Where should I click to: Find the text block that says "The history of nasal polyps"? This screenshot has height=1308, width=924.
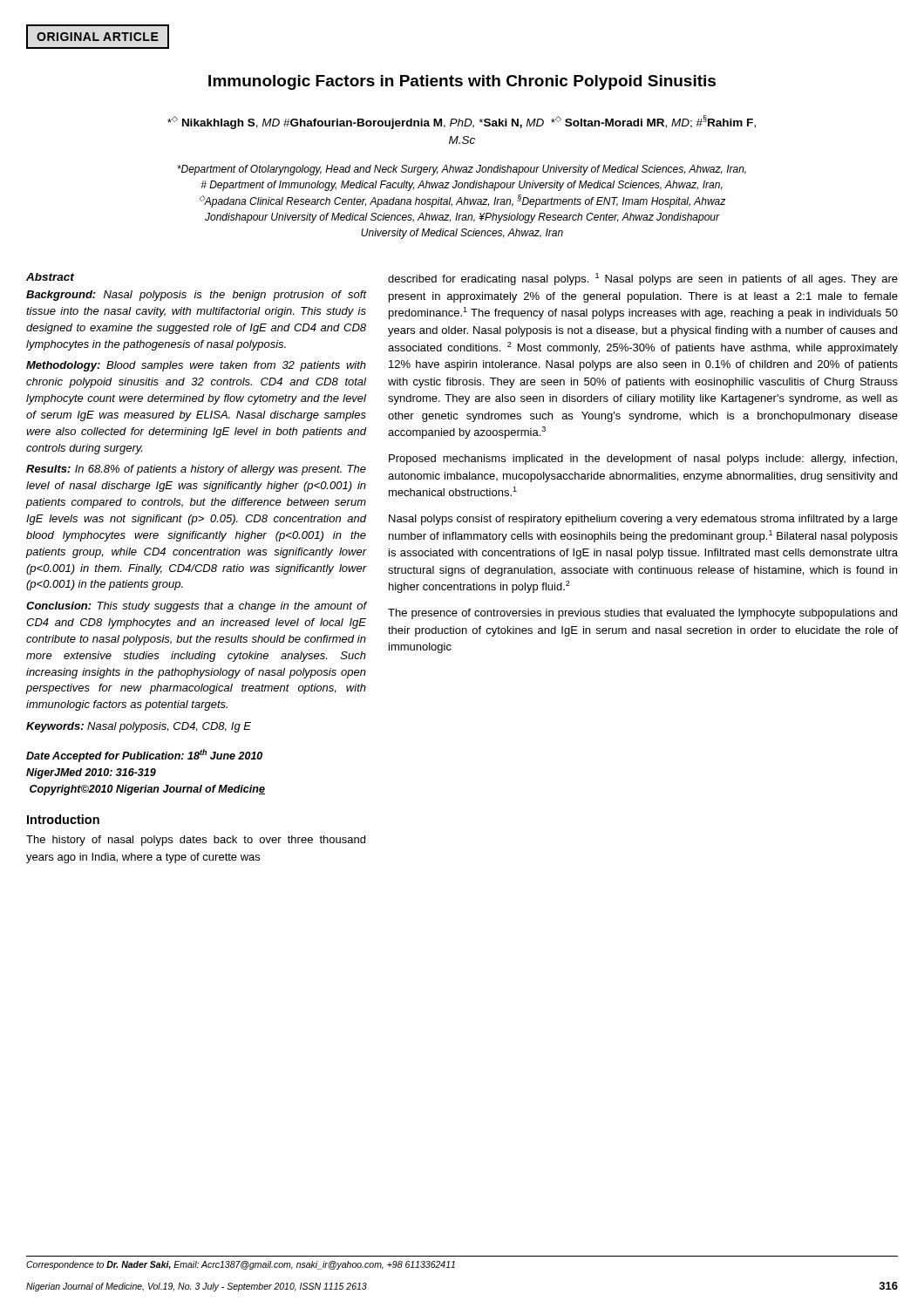pyautogui.click(x=196, y=848)
